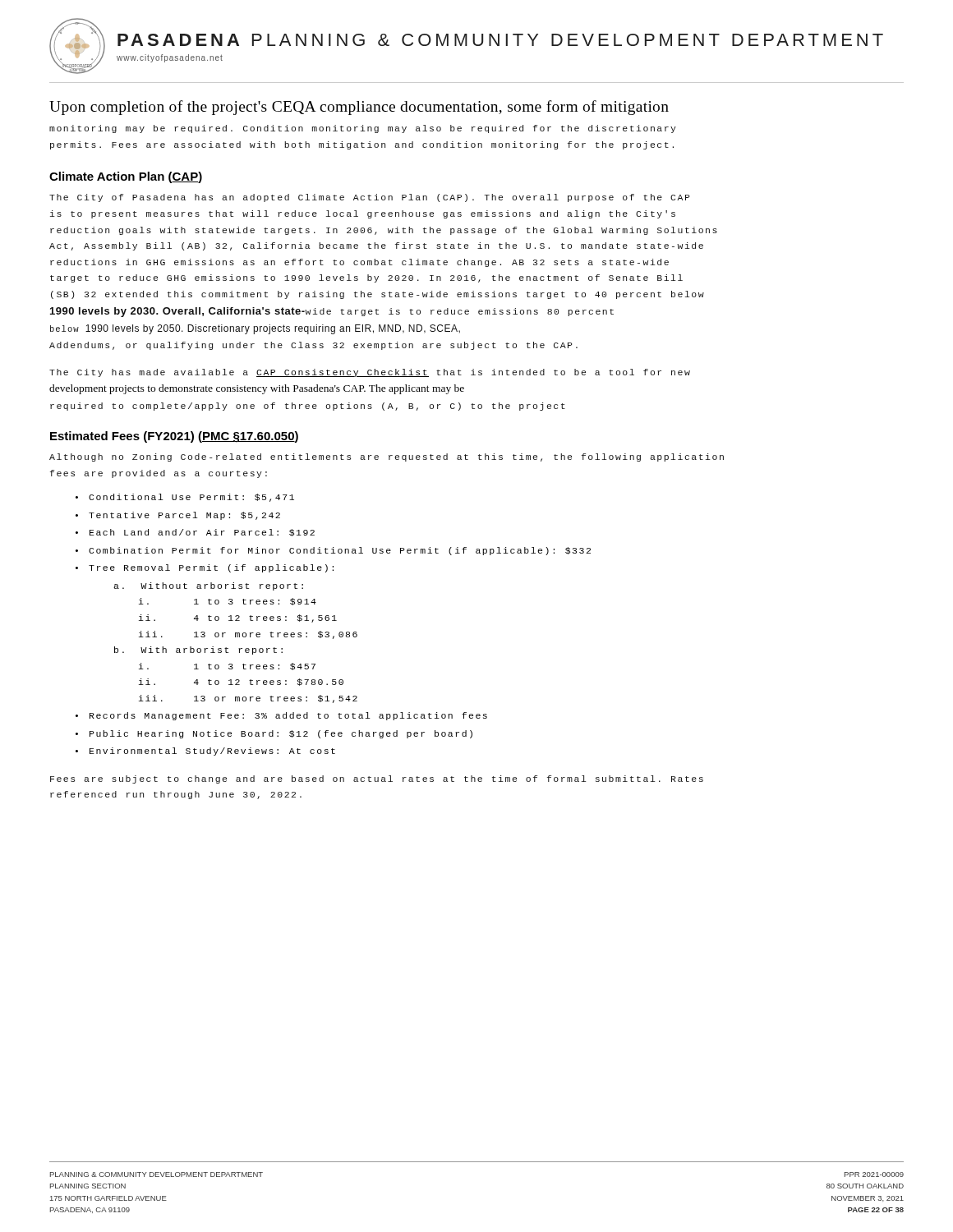Find "Tentative Parcel Map: $5,242" on this page
This screenshot has width=953, height=1232.
185,515
